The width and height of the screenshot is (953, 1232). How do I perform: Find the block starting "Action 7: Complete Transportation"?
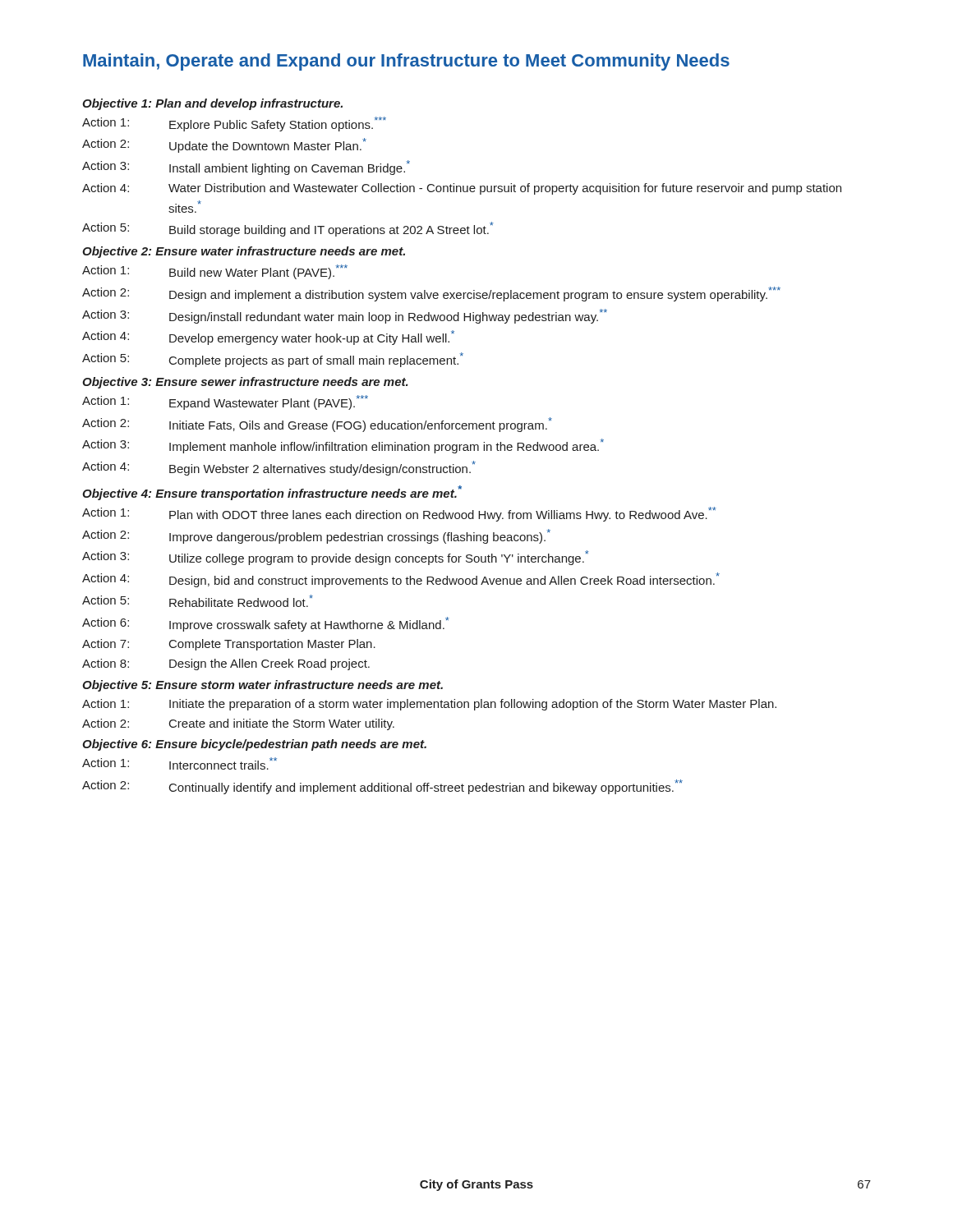229,645
